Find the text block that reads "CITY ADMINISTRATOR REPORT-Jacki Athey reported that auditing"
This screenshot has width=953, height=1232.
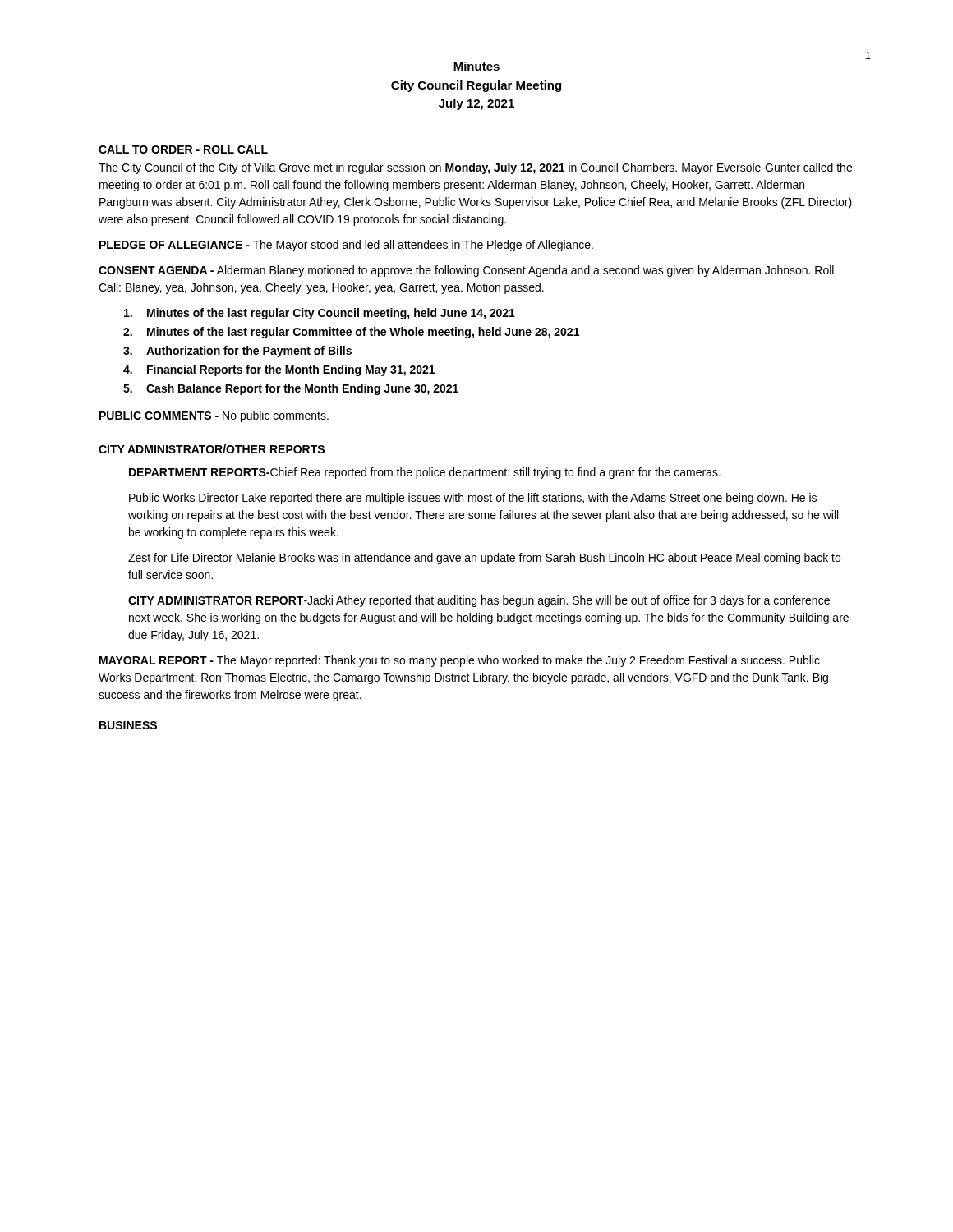(x=489, y=617)
